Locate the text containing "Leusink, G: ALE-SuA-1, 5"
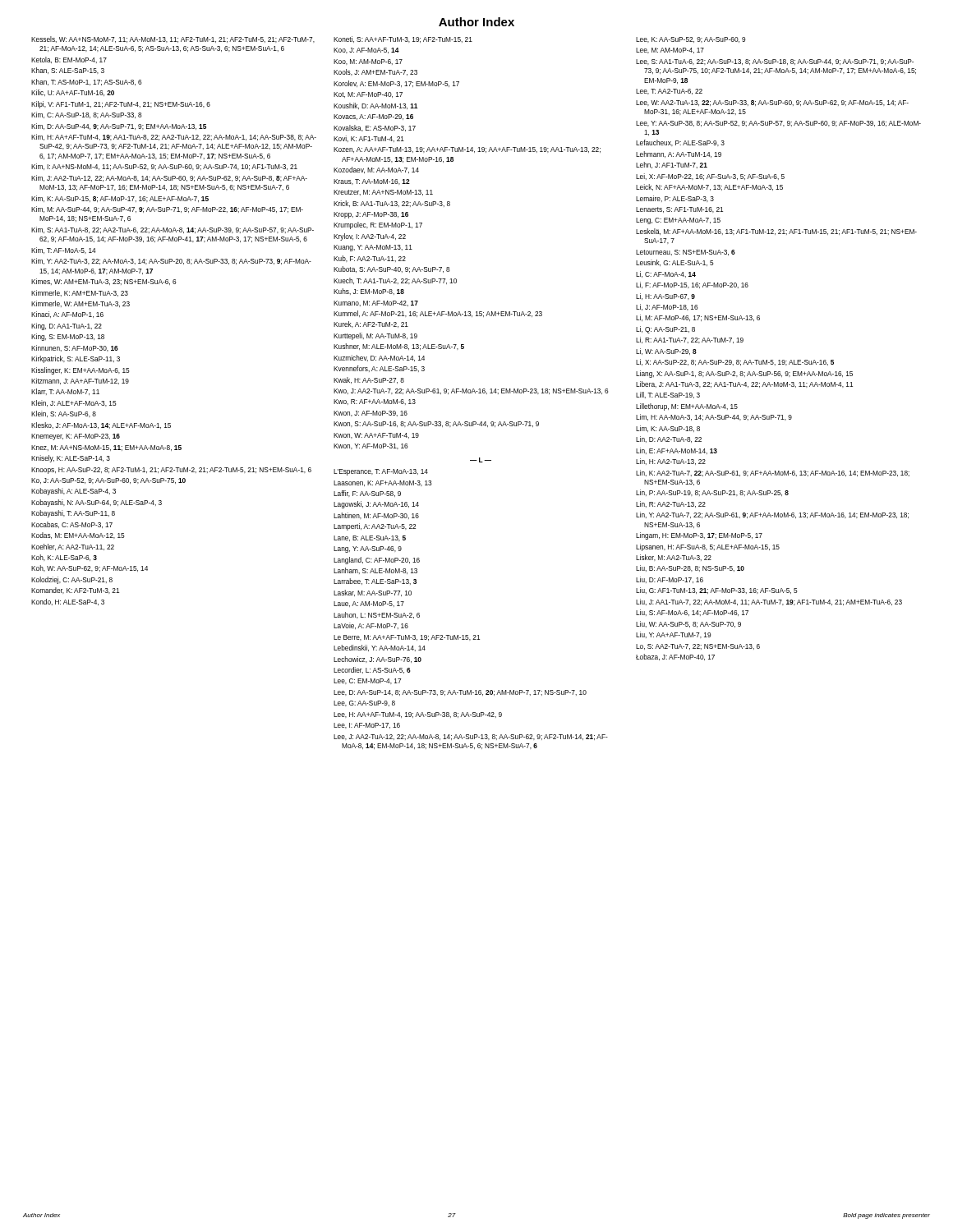The image size is (953, 1232). pyautogui.click(x=674, y=263)
